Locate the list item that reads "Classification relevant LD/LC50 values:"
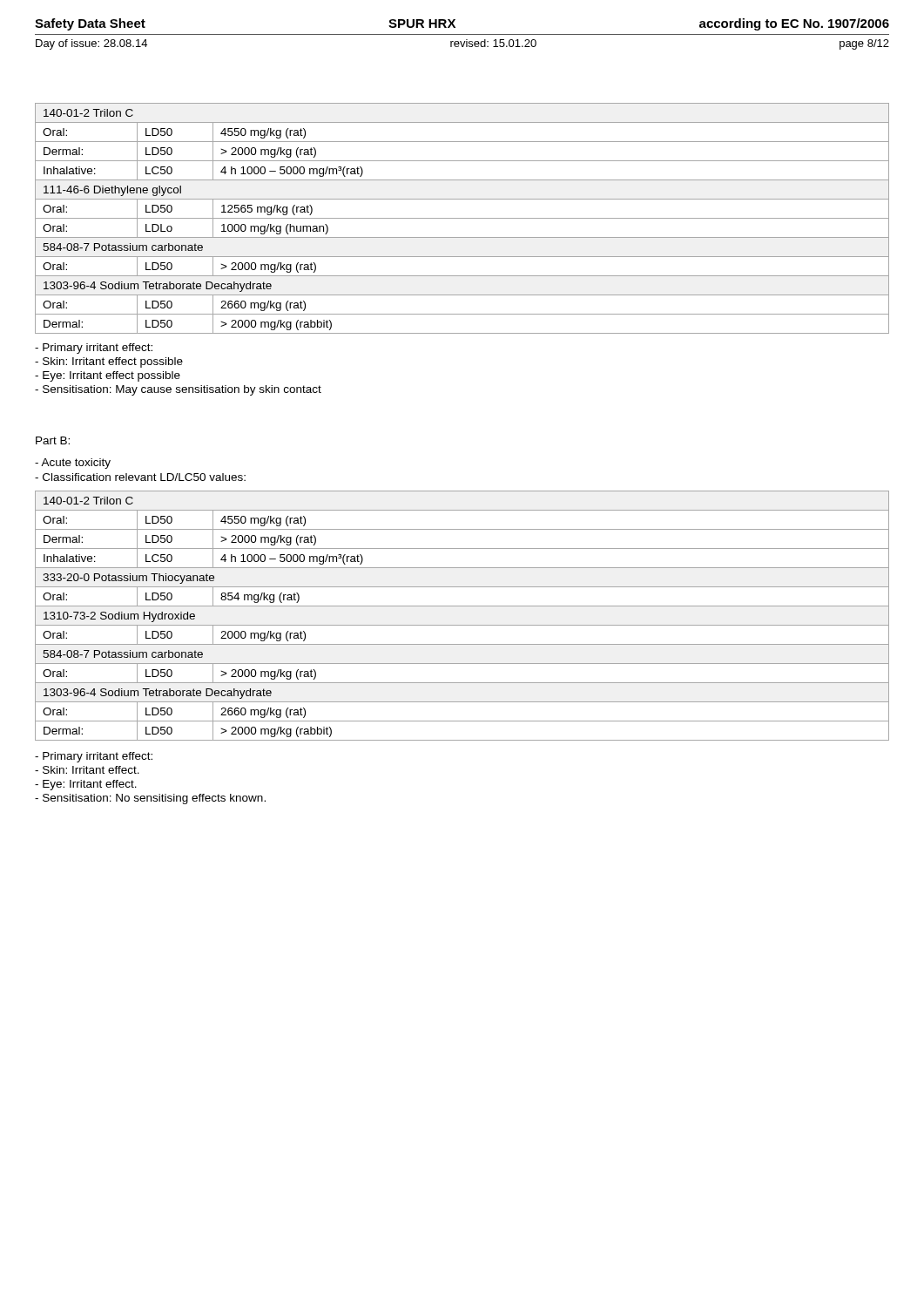924x1307 pixels. (141, 477)
